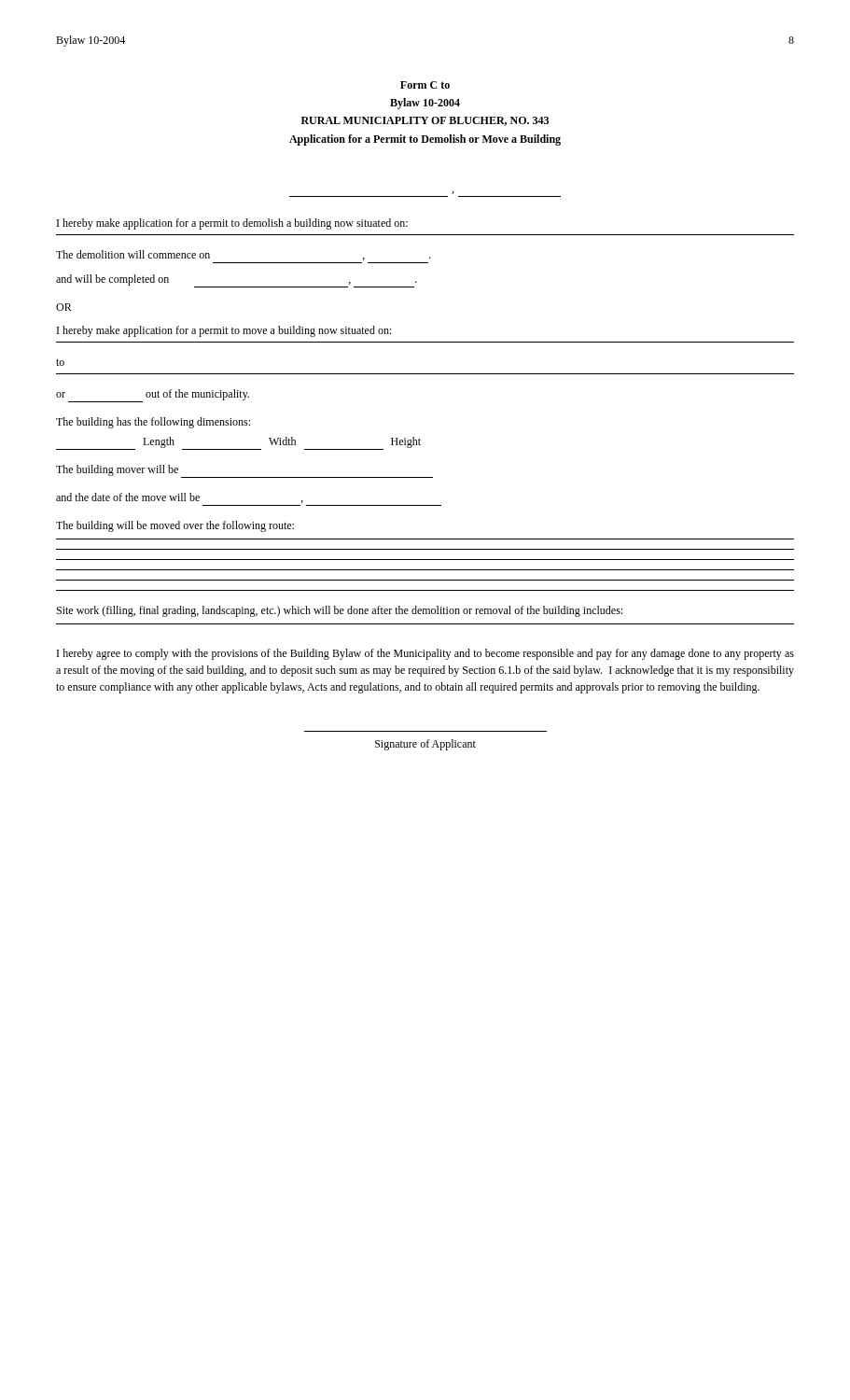The width and height of the screenshot is (850, 1400).
Task: Click the passage that begins "Site work (filling, final"
Action: pos(340,610)
